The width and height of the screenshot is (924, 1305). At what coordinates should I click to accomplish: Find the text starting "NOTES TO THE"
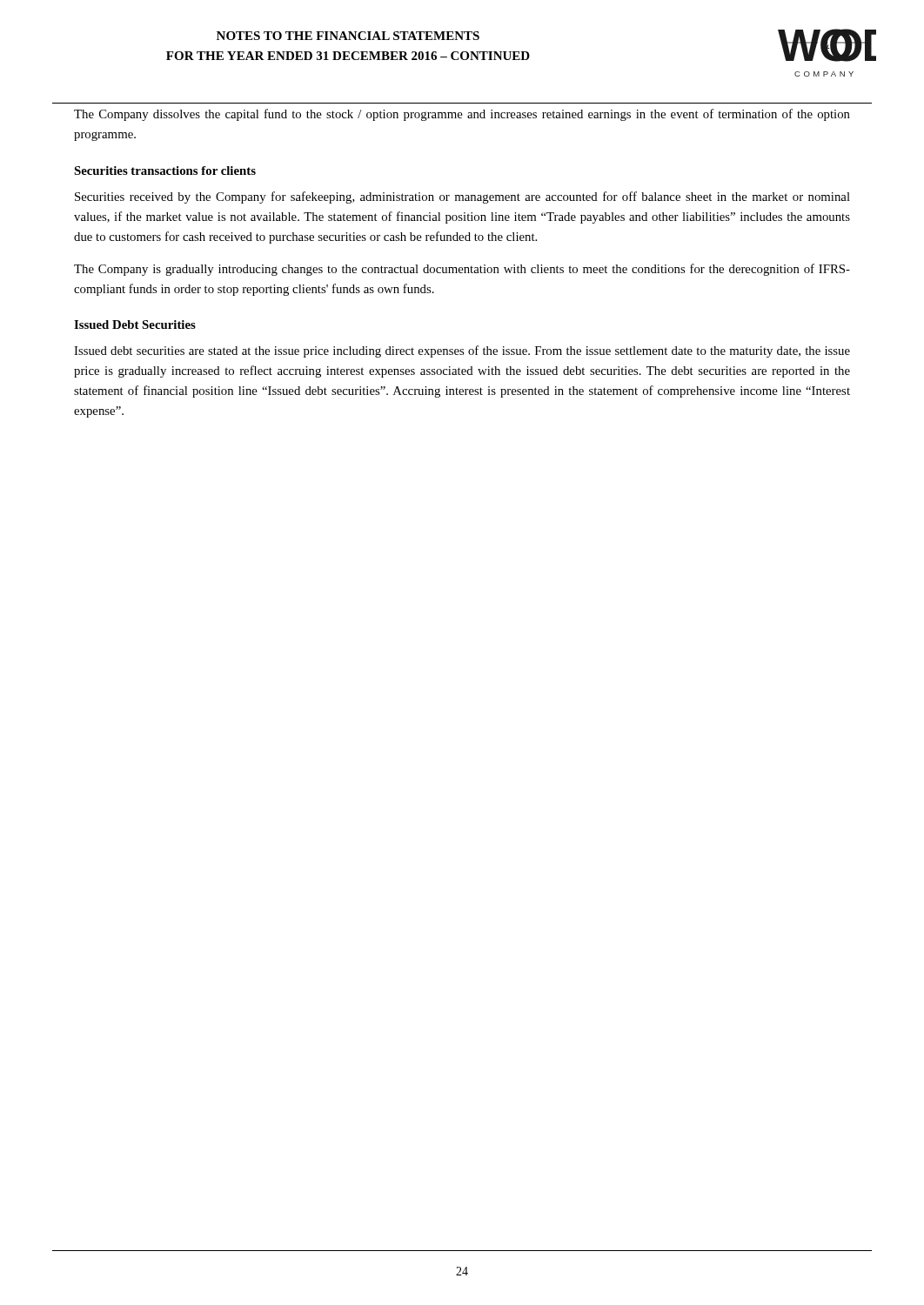point(348,46)
